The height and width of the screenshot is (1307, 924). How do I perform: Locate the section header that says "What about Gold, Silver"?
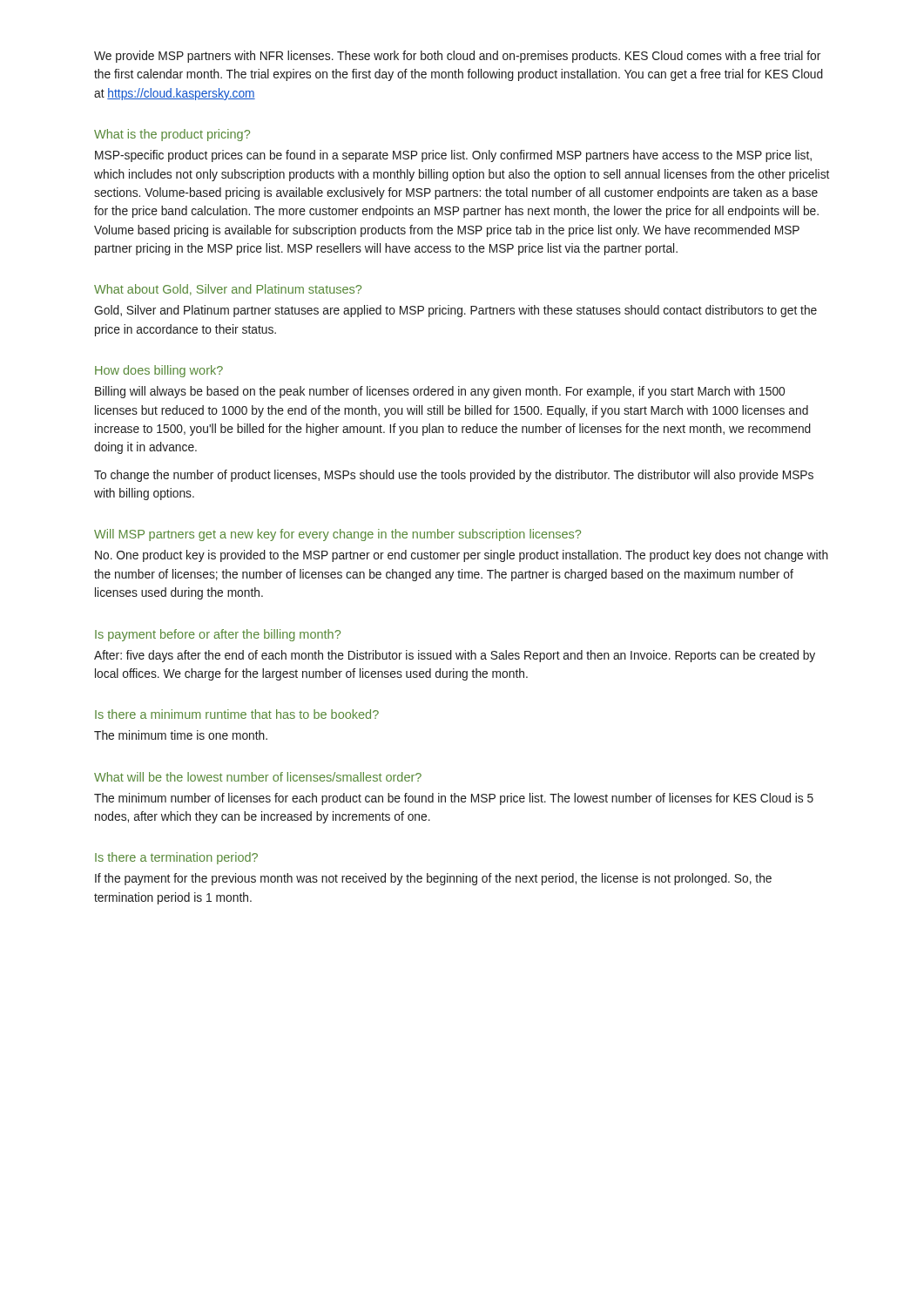click(228, 290)
